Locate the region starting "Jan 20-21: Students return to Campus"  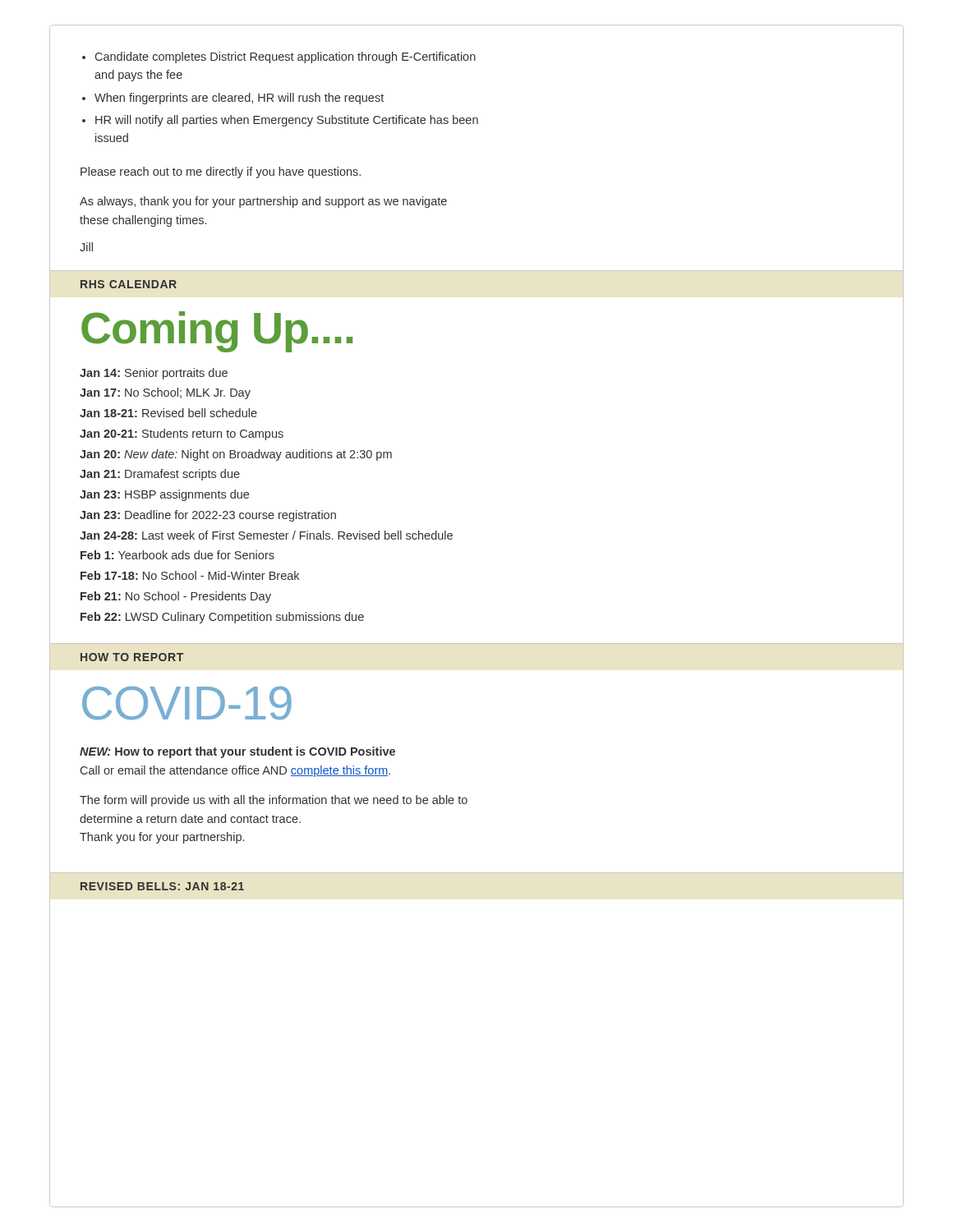coord(182,433)
